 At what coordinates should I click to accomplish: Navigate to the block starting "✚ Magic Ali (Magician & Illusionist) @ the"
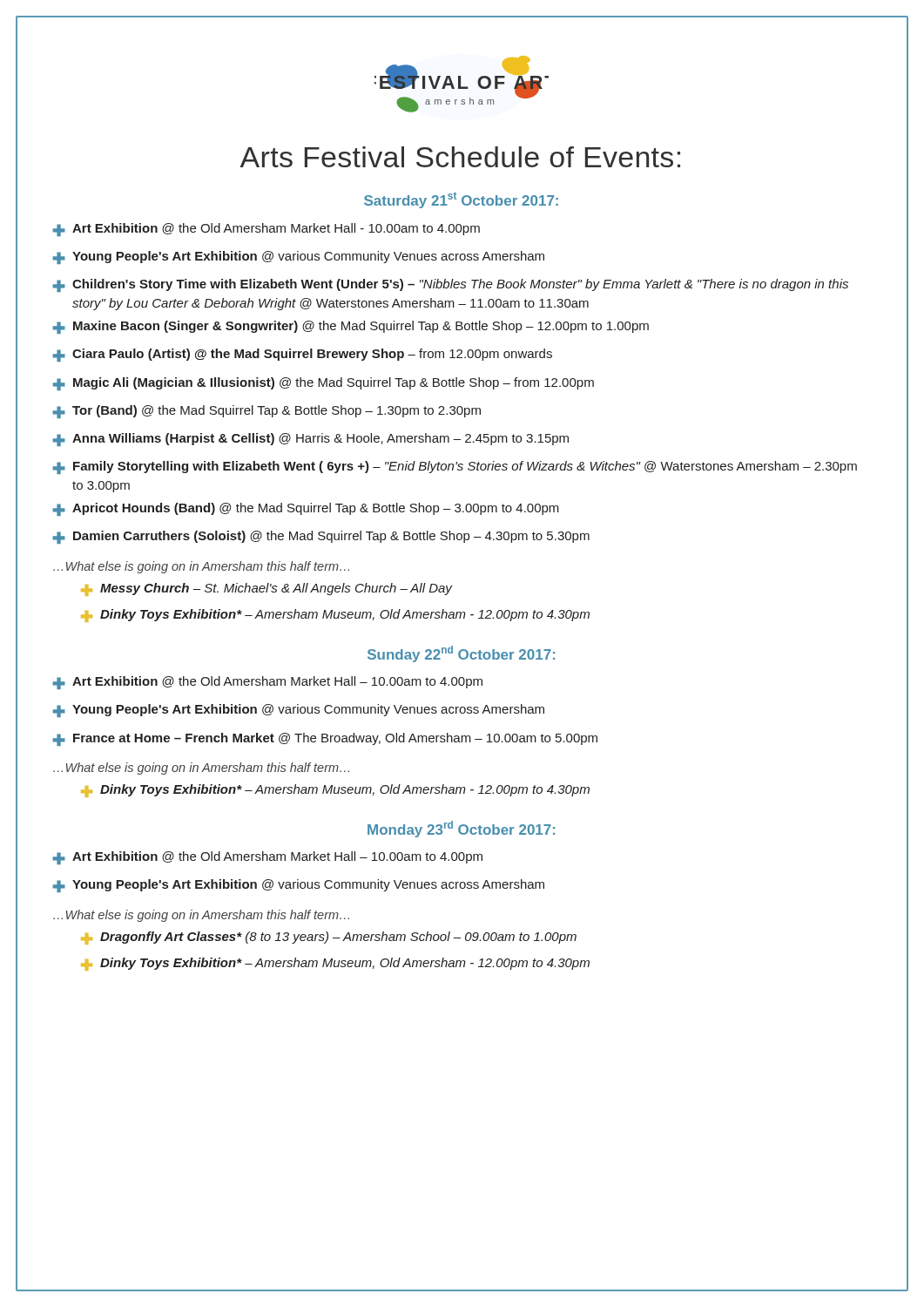point(462,384)
